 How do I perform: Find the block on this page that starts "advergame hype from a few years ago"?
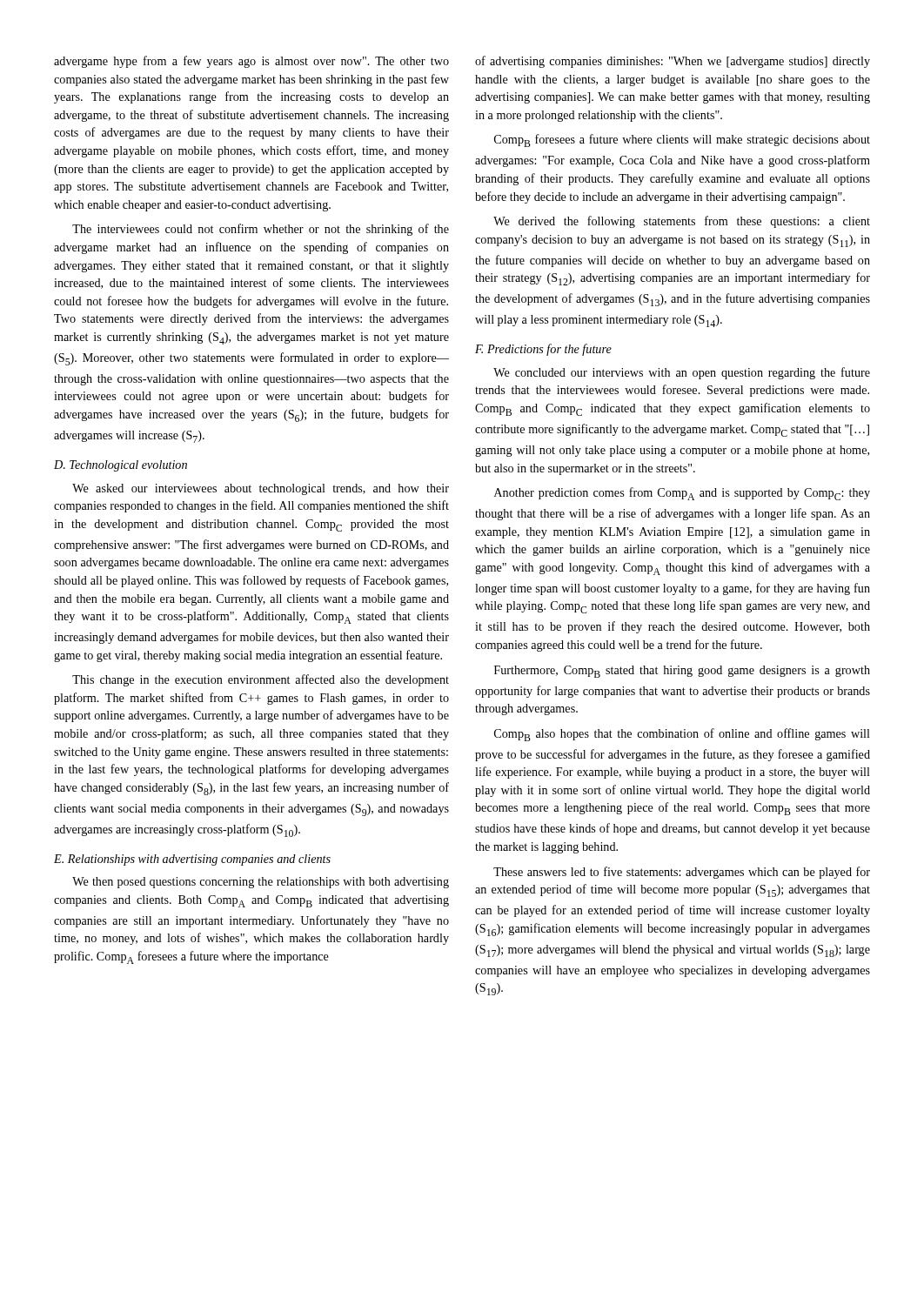coord(251,133)
